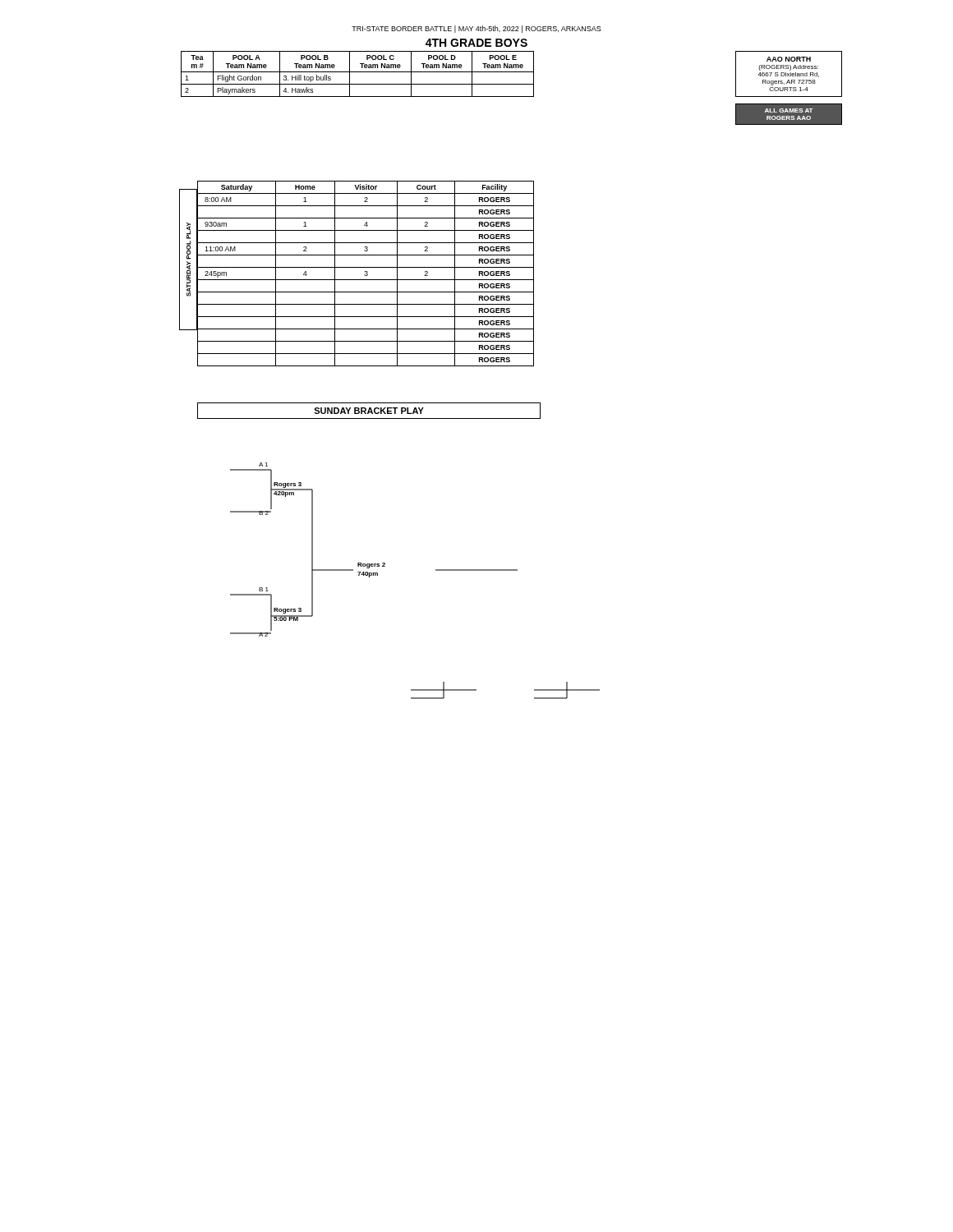
Task: Select the table that reads "11:00 AM"
Action: tap(366, 274)
